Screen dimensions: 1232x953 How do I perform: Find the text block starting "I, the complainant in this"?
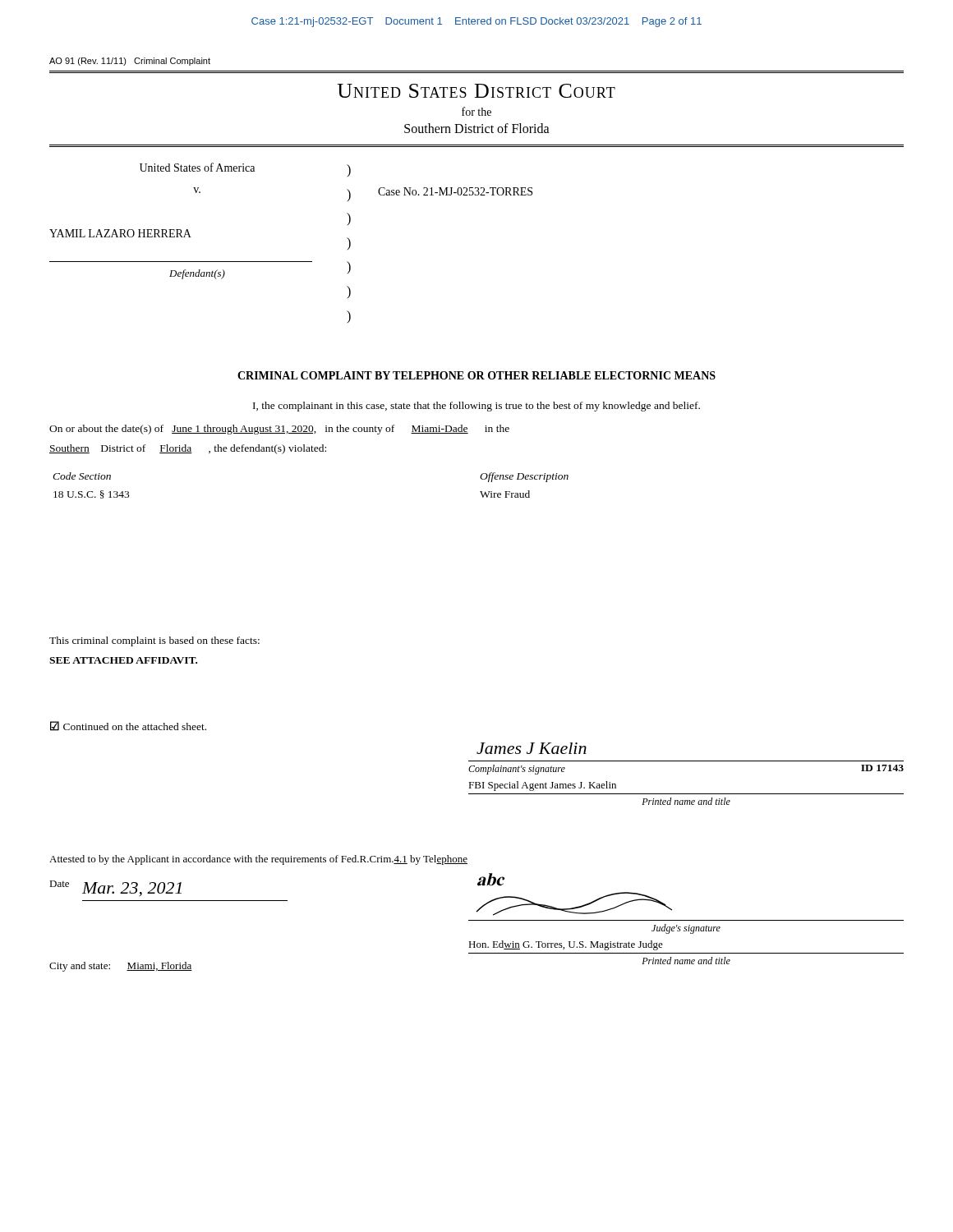tap(476, 405)
